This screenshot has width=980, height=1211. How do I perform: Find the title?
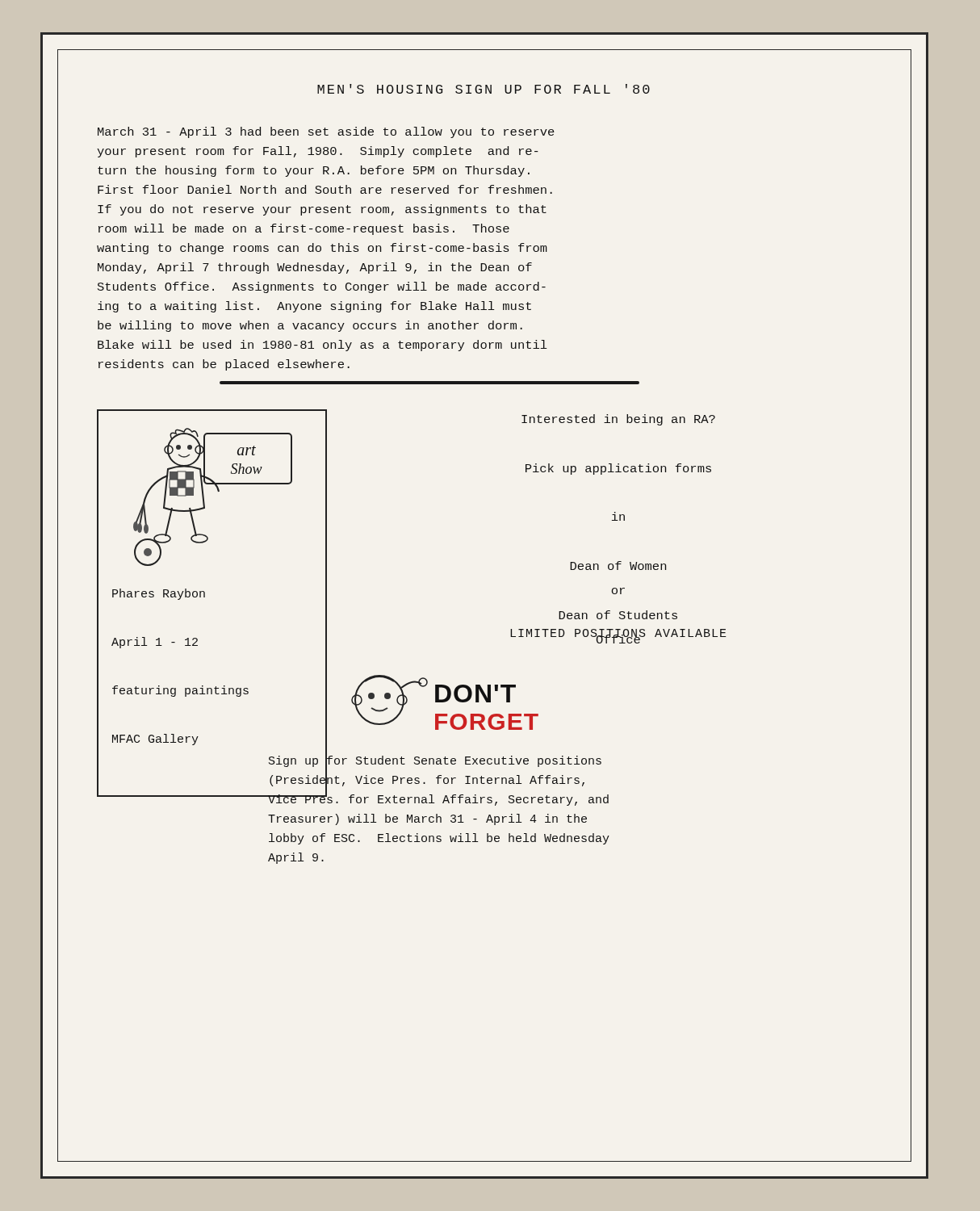(x=484, y=90)
